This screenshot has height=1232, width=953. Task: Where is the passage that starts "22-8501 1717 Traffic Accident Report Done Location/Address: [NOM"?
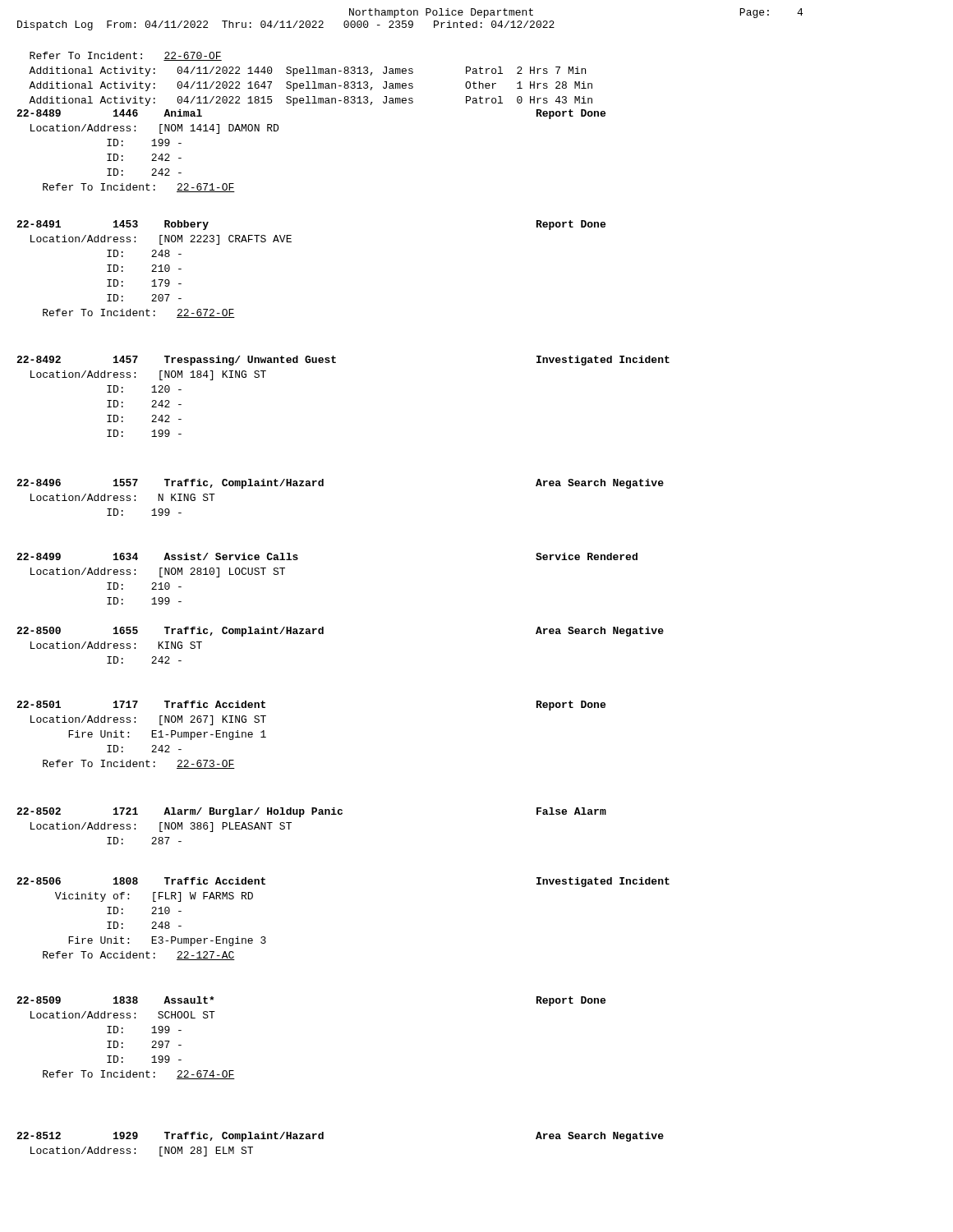[x=39, y=705]
